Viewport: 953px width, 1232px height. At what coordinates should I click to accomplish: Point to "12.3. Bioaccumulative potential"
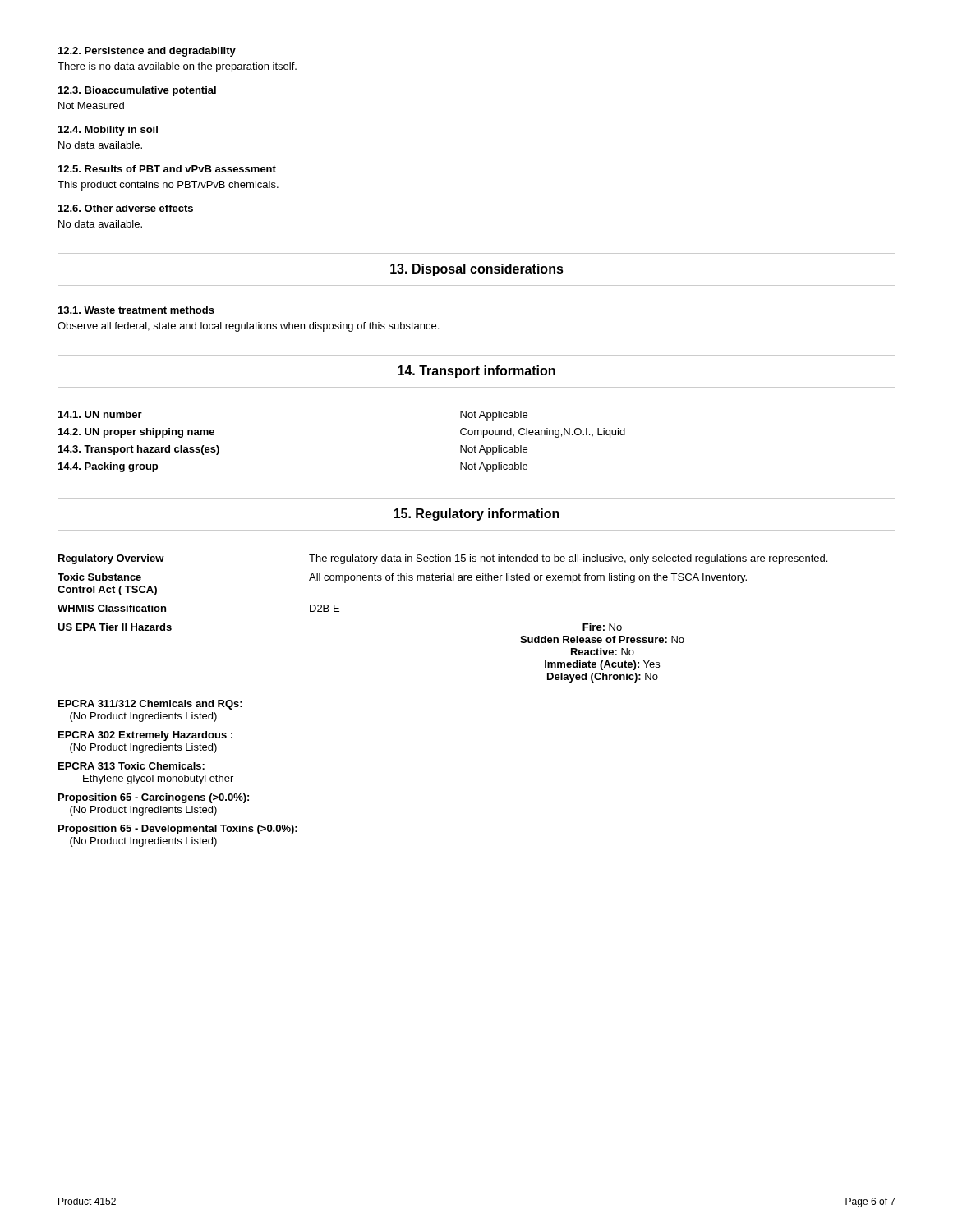tap(137, 90)
